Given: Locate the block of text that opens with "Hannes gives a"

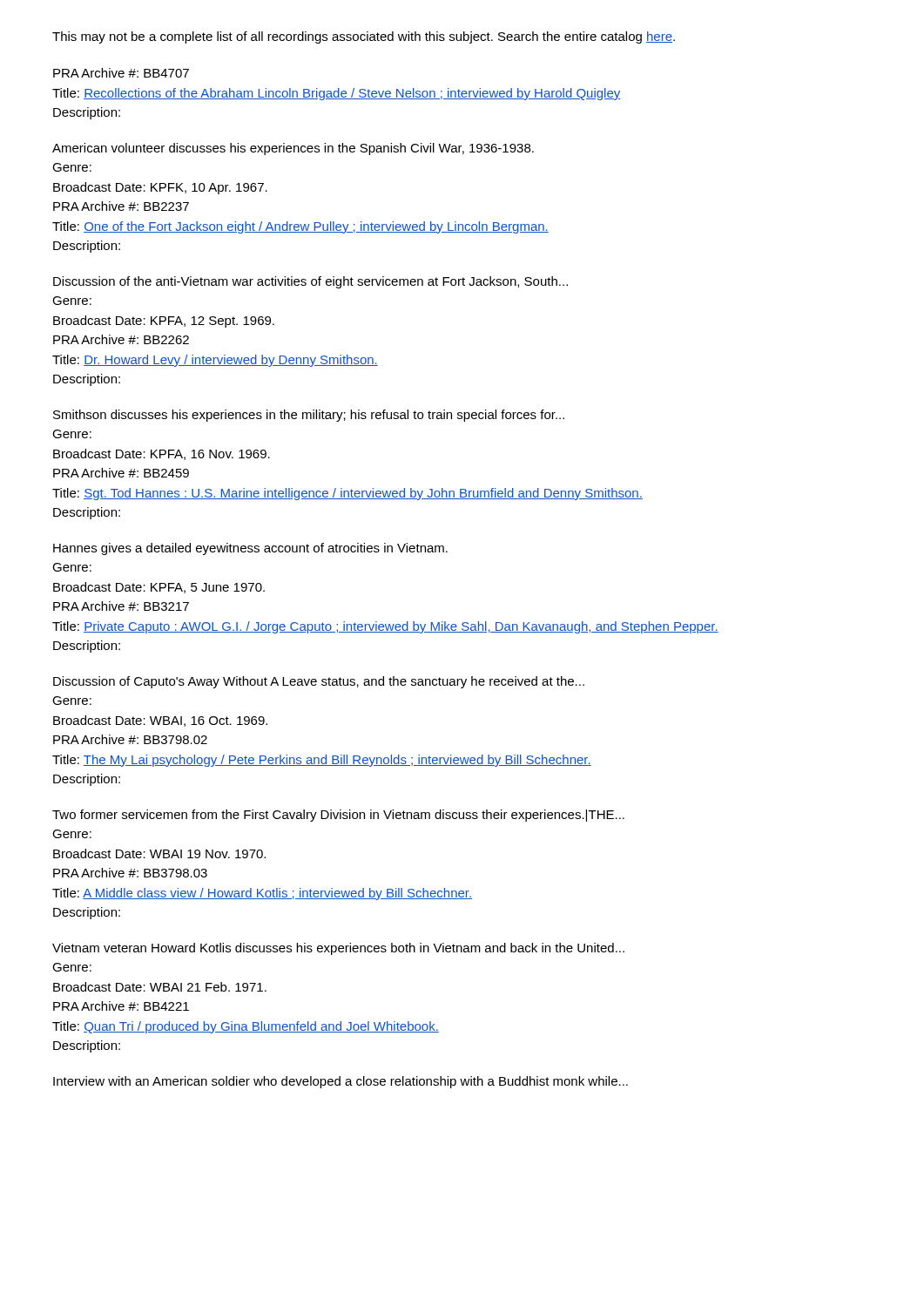Looking at the screenshot, I should point(250,549).
